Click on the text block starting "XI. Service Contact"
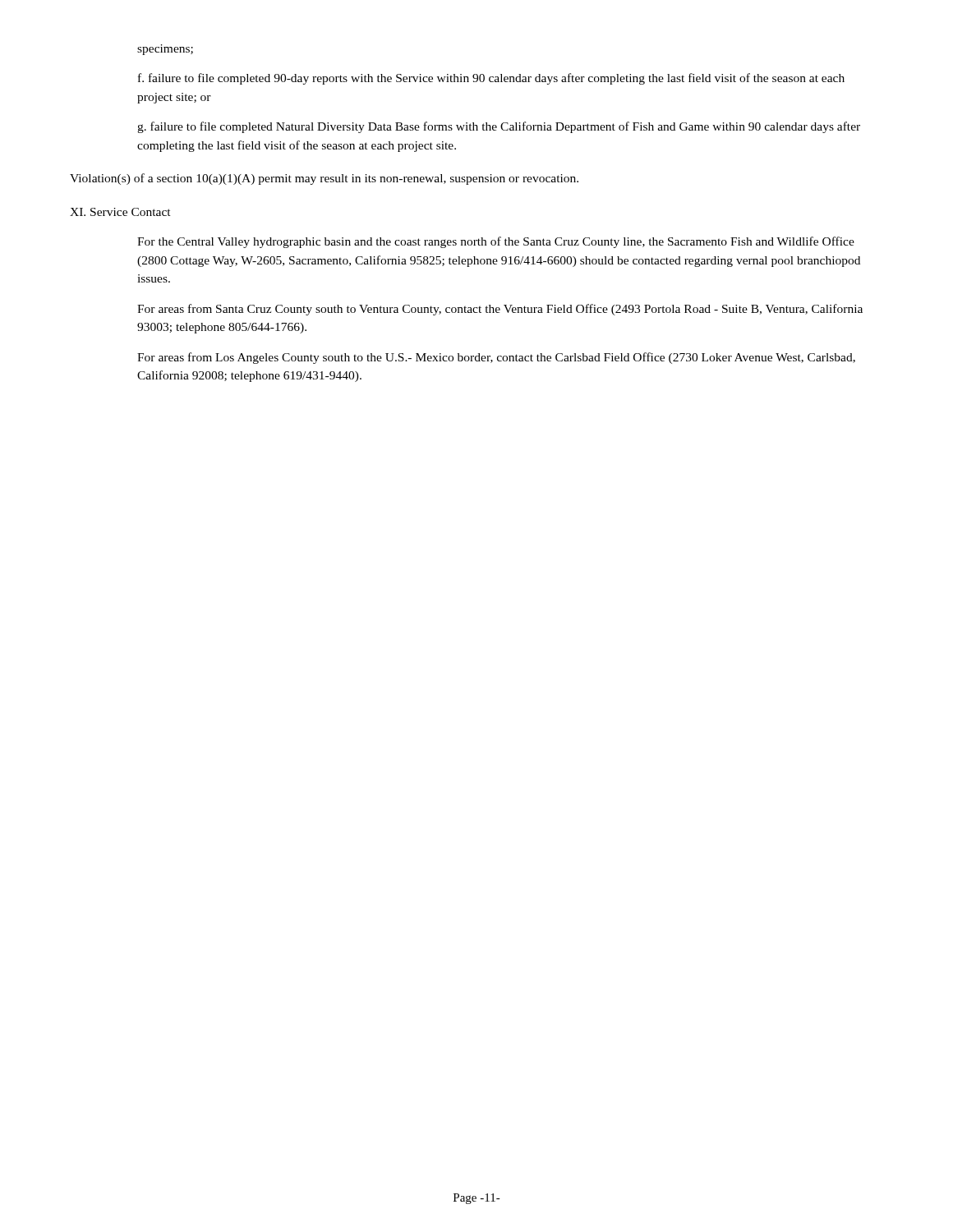The image size is (953, 1232). [120, 211]
